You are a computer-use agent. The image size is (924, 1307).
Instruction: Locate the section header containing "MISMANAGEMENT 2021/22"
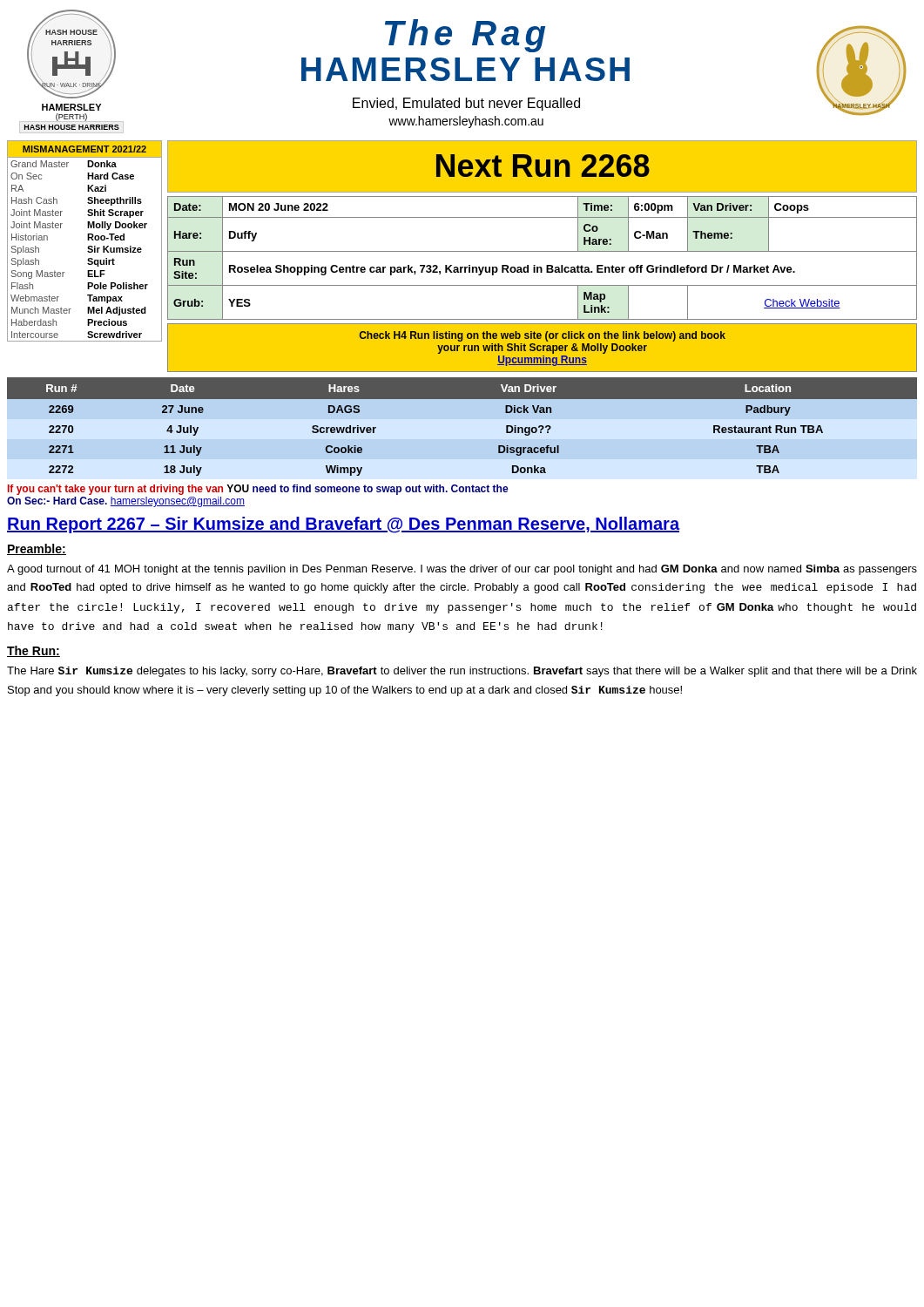coord(84,149)
